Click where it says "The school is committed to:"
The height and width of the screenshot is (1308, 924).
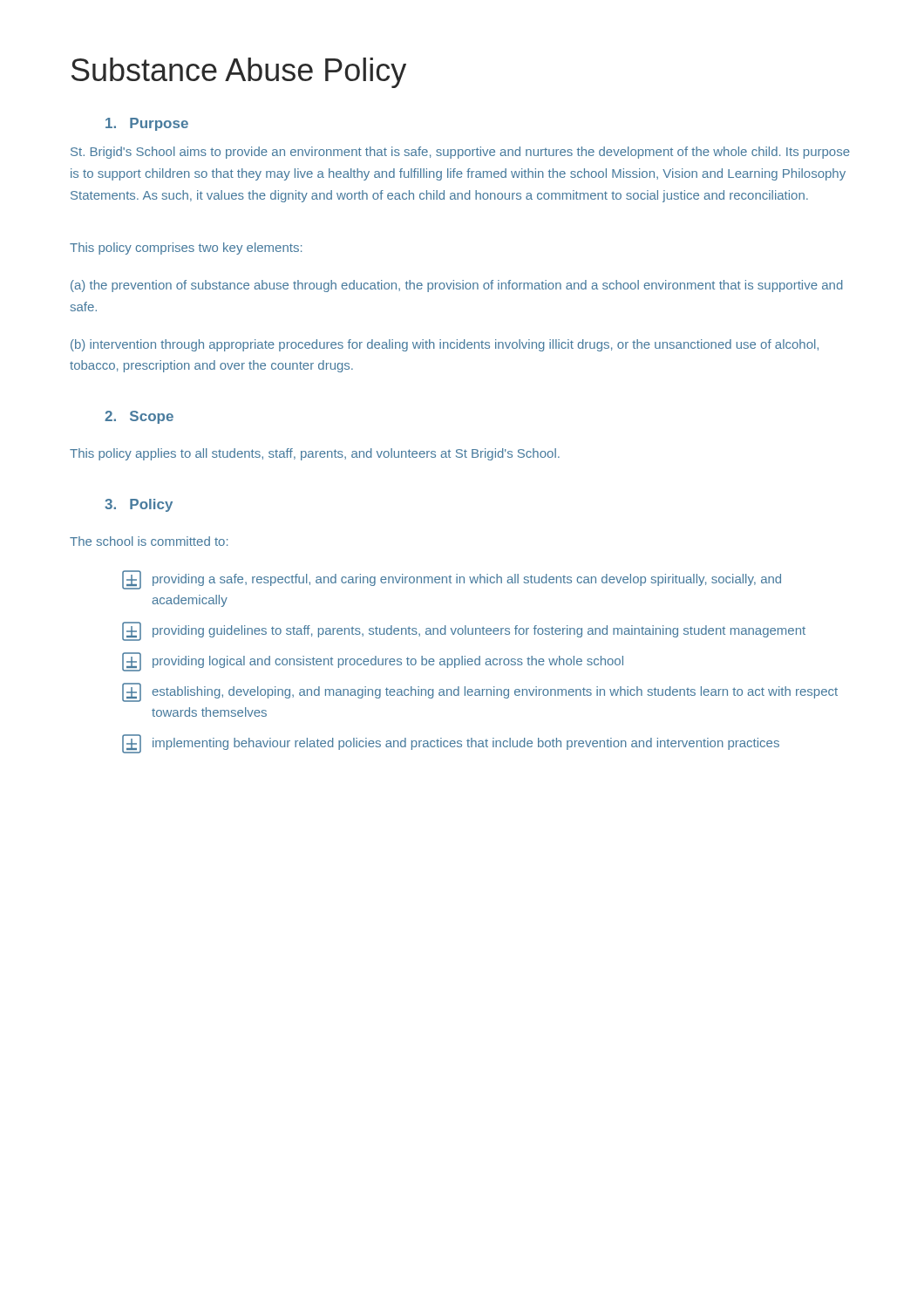tap(149, 541)
